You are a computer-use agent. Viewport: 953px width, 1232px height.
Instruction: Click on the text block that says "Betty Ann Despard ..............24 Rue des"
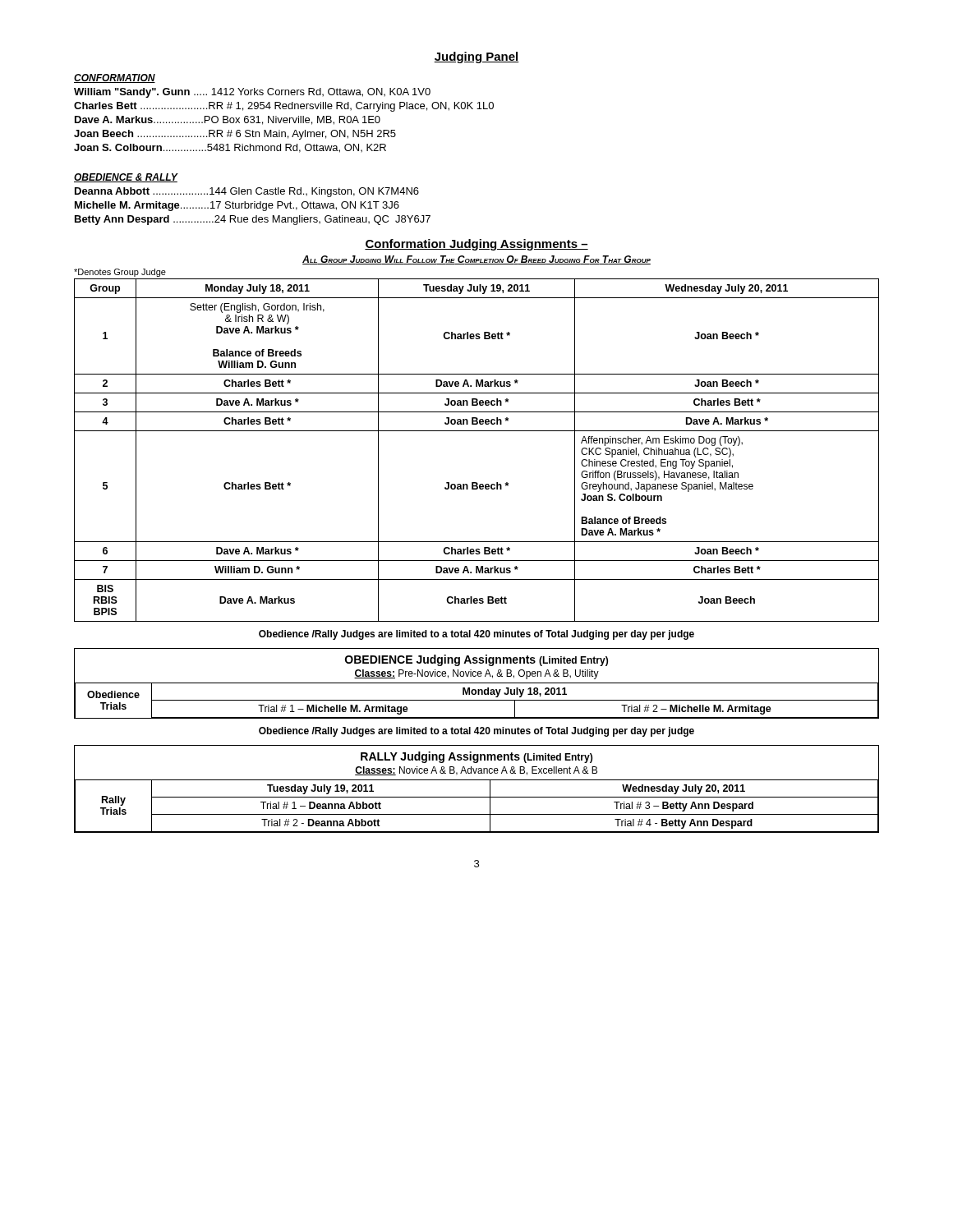click(x=252, y=219)
